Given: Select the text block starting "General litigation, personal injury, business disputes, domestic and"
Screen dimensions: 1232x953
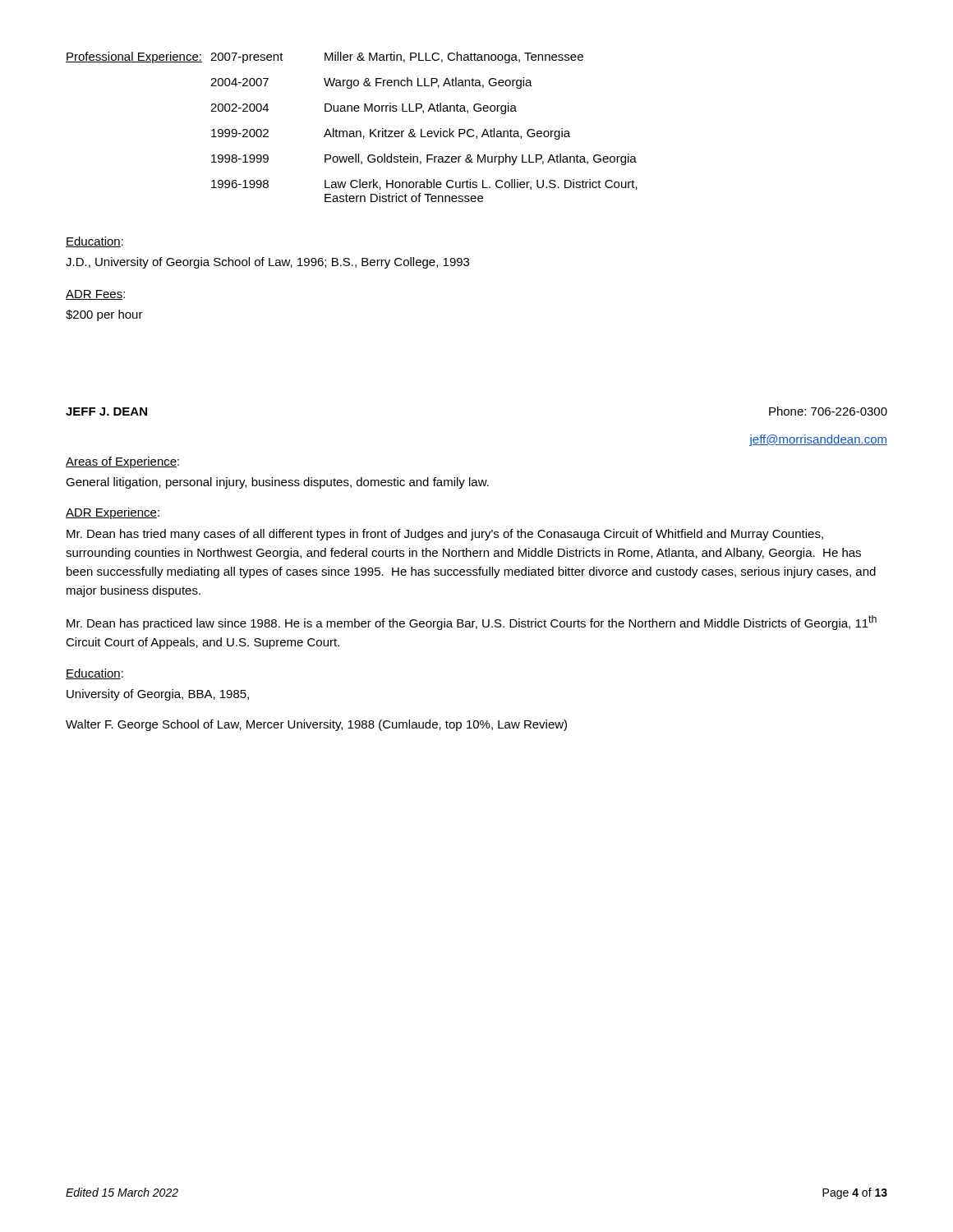Looking at the screenshot, I should [278, 482].
